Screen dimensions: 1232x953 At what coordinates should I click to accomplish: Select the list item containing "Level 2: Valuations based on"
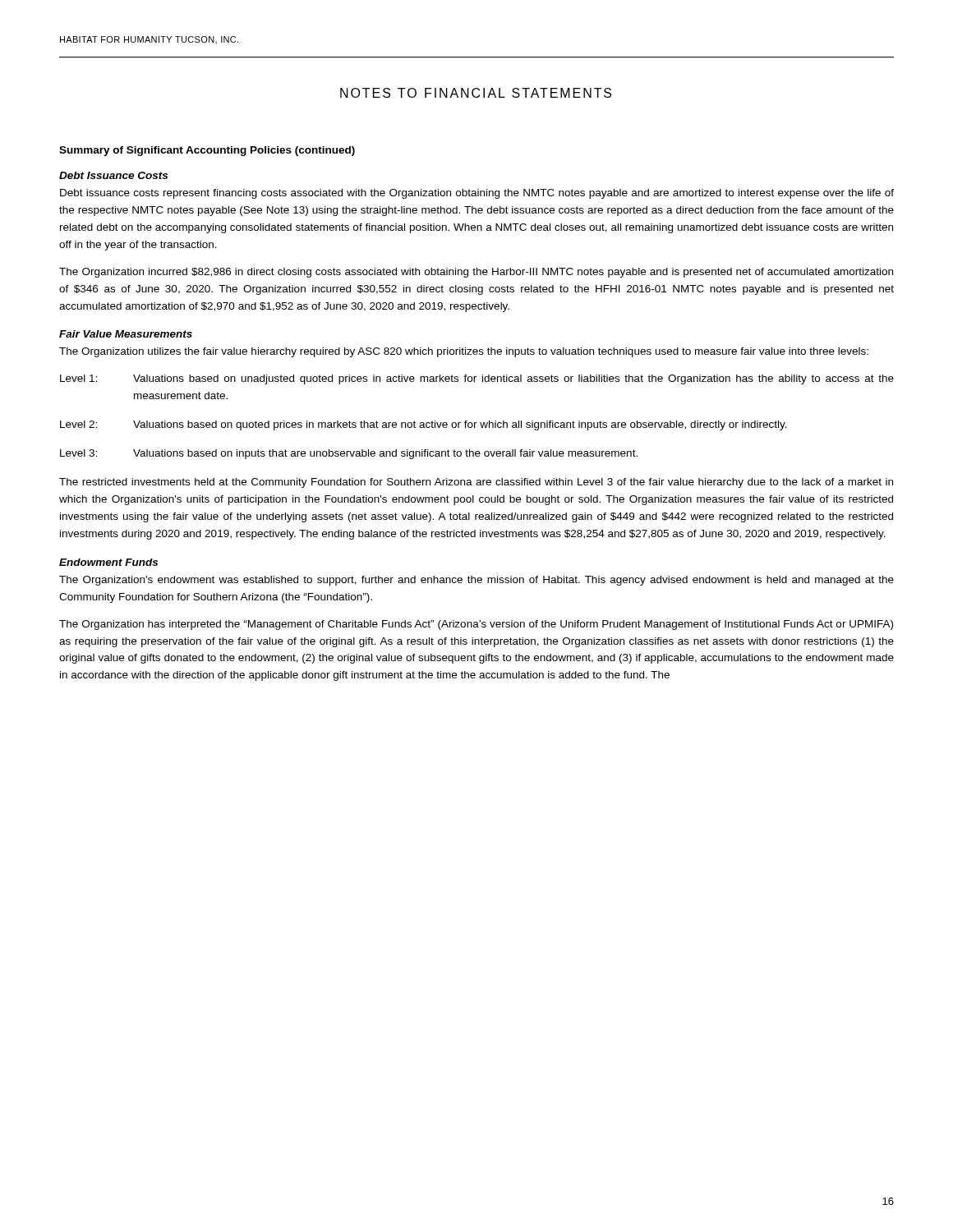pos(476,425)
